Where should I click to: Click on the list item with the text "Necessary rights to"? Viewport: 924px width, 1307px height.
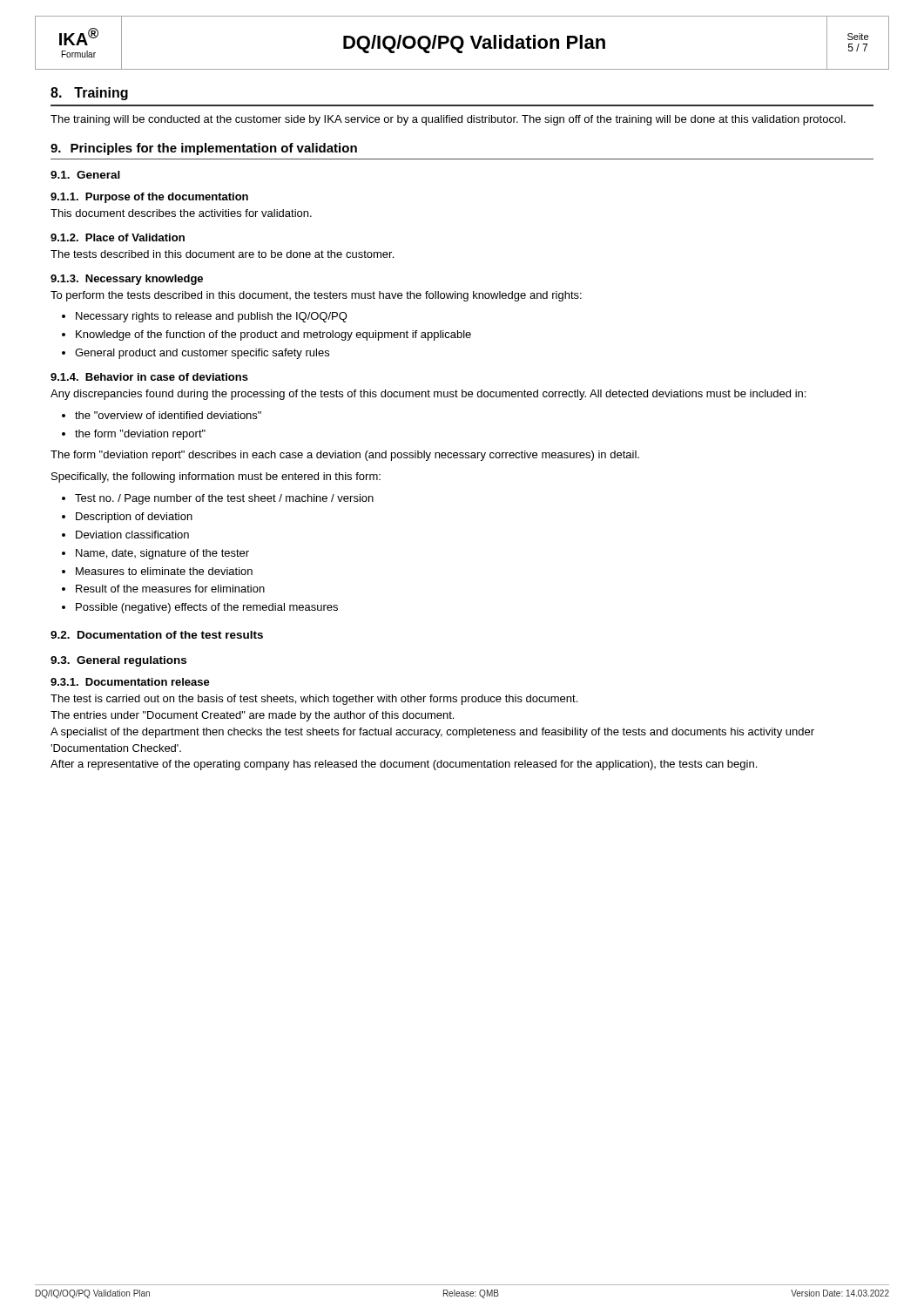[462, 335]
